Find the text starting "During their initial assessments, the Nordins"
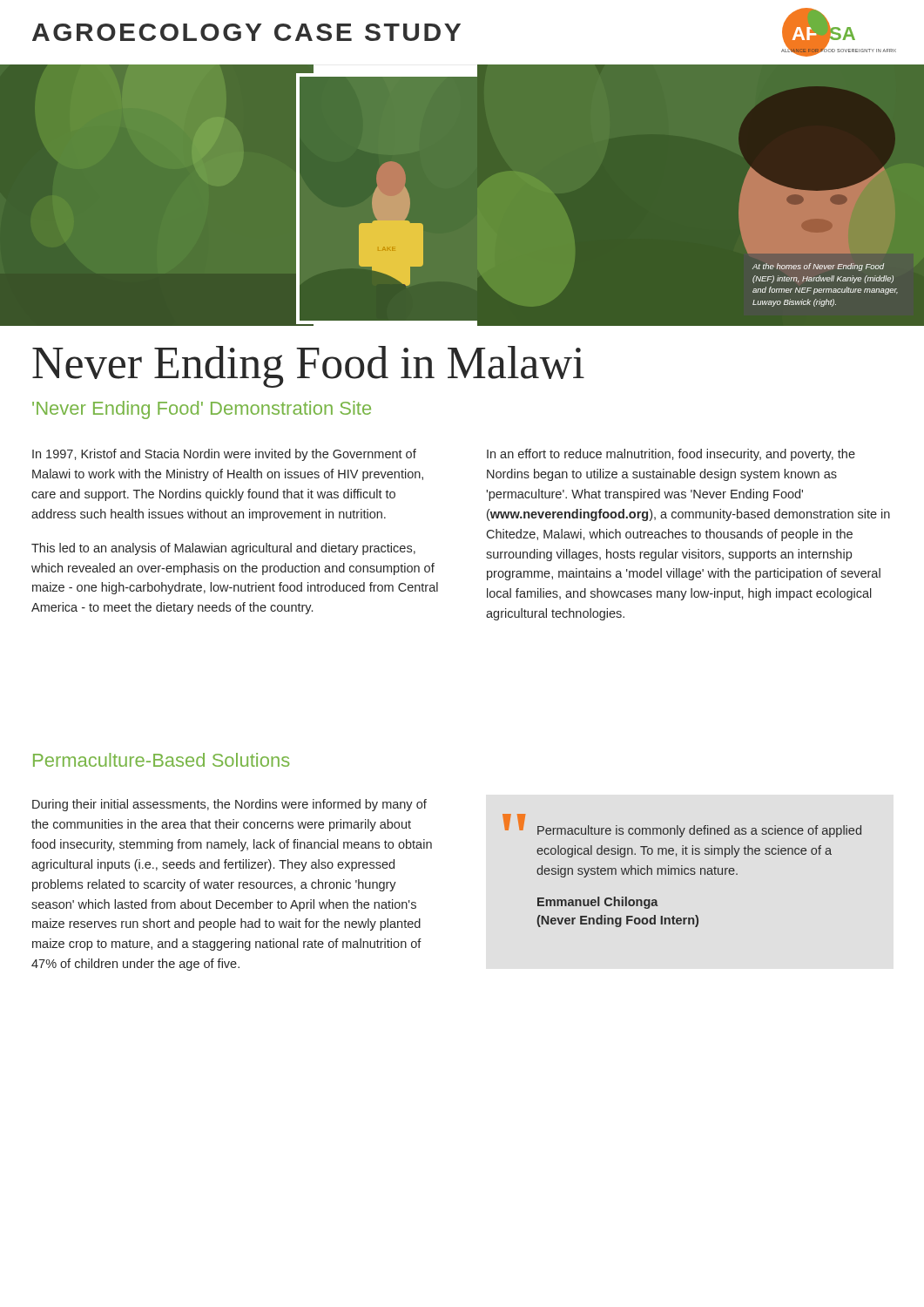924x1307 pixels. click(235, 884)
